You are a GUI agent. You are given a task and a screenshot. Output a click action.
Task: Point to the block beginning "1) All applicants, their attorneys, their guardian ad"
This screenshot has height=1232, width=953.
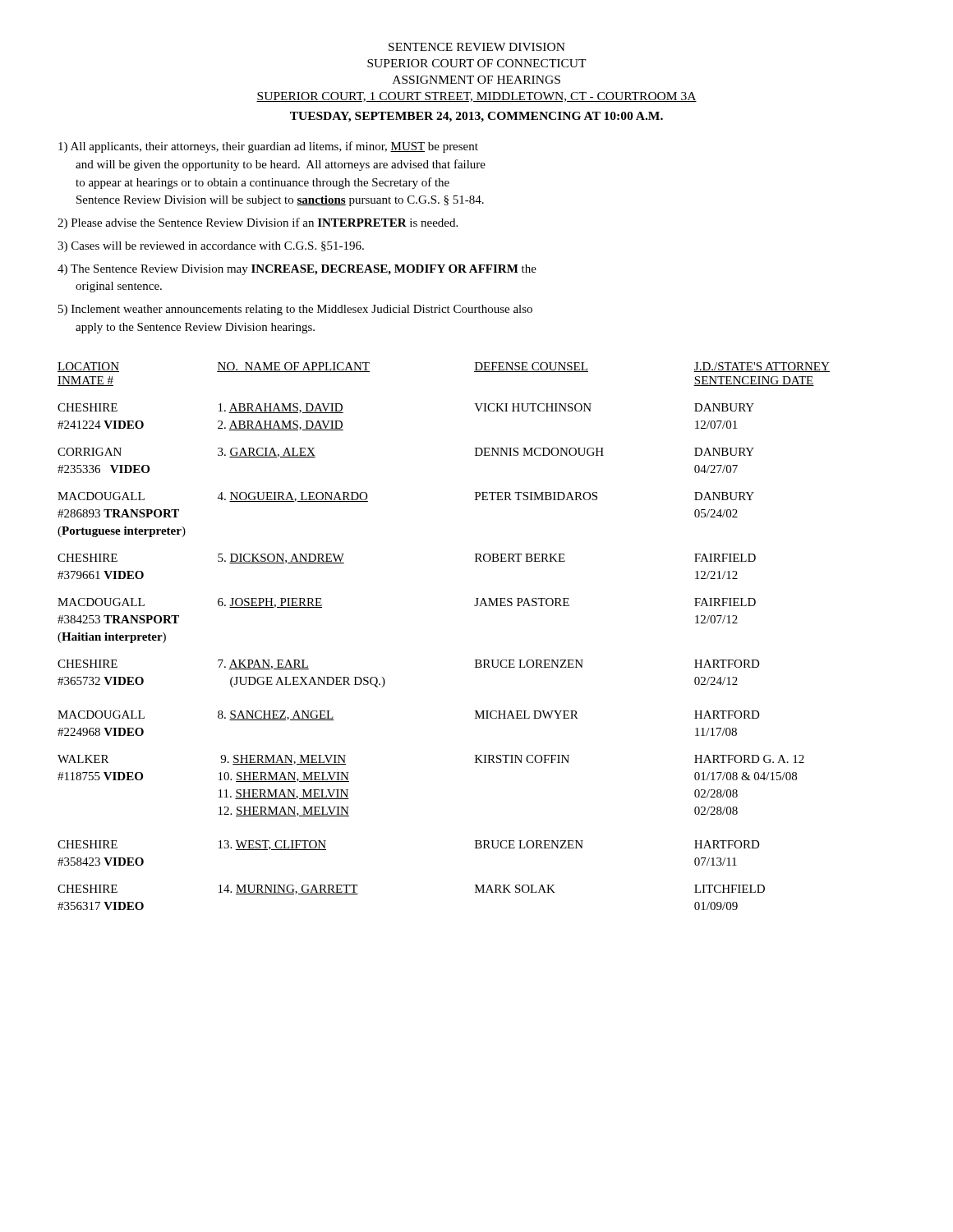[x=476, y=175]
